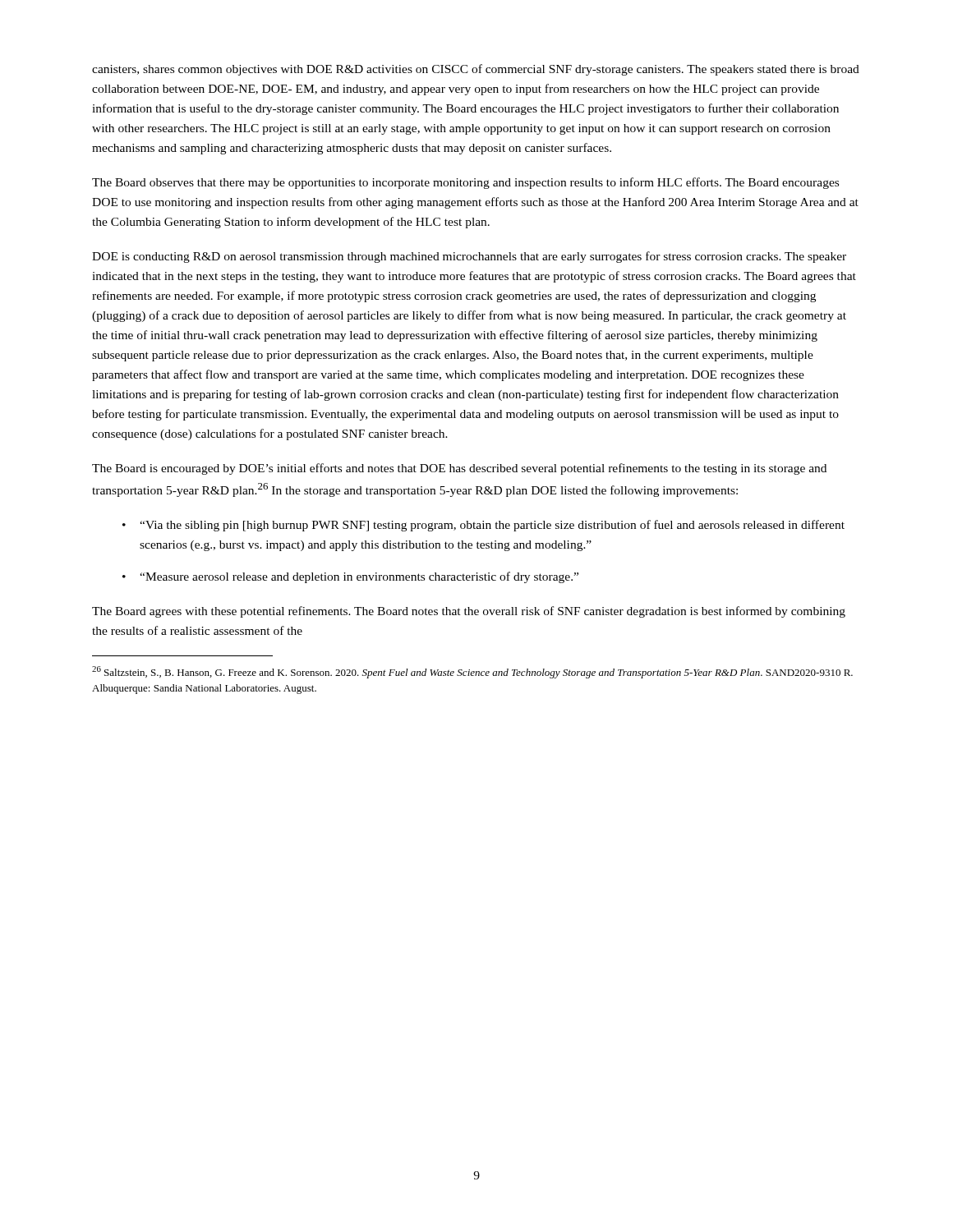Locate the block of text that opens with "The Board is encouraged by DOE’s initial"
This screenshot has width=953, height=1232.
pos(460,479)
